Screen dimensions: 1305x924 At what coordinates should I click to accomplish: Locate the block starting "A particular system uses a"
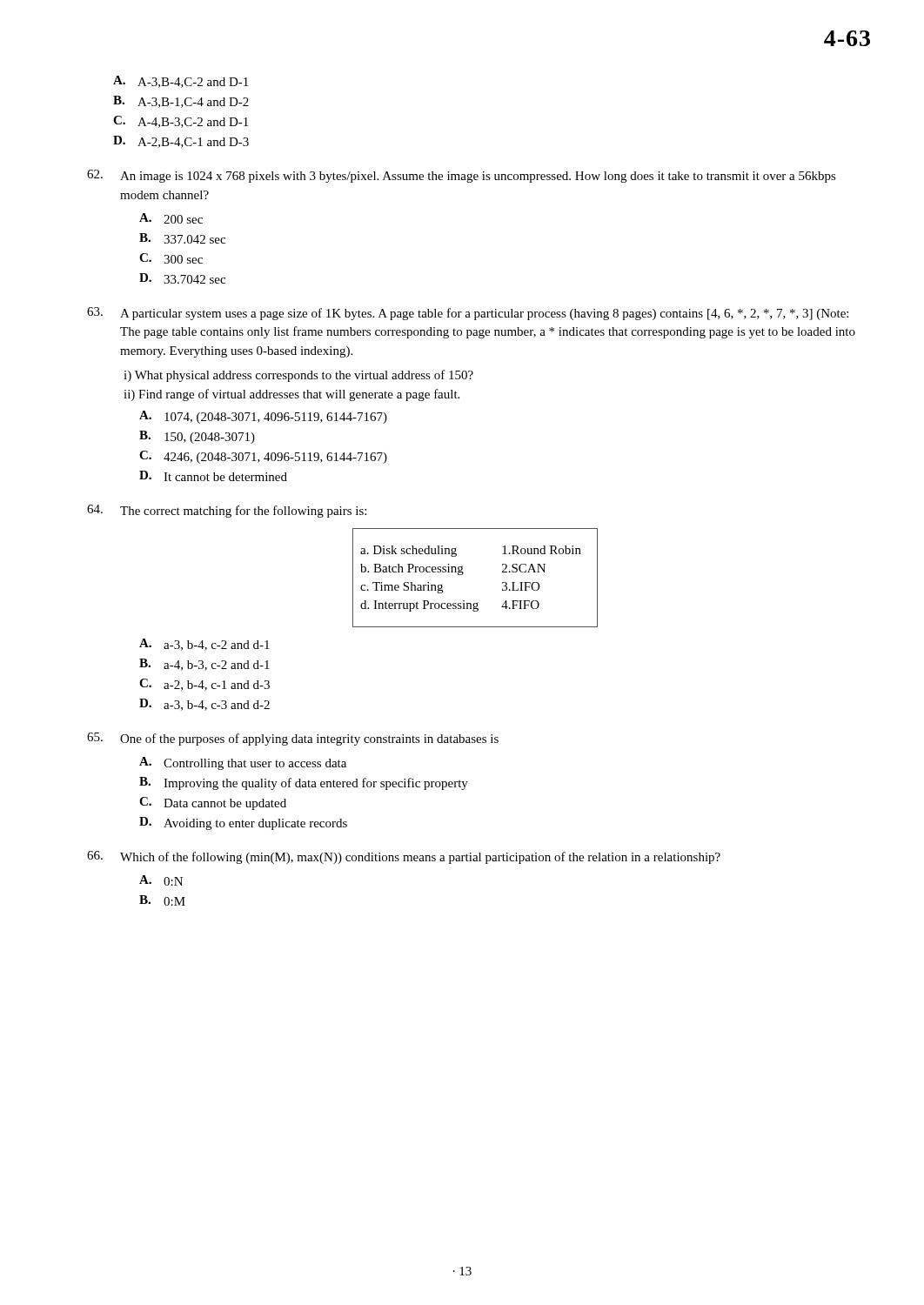point(475,332)
